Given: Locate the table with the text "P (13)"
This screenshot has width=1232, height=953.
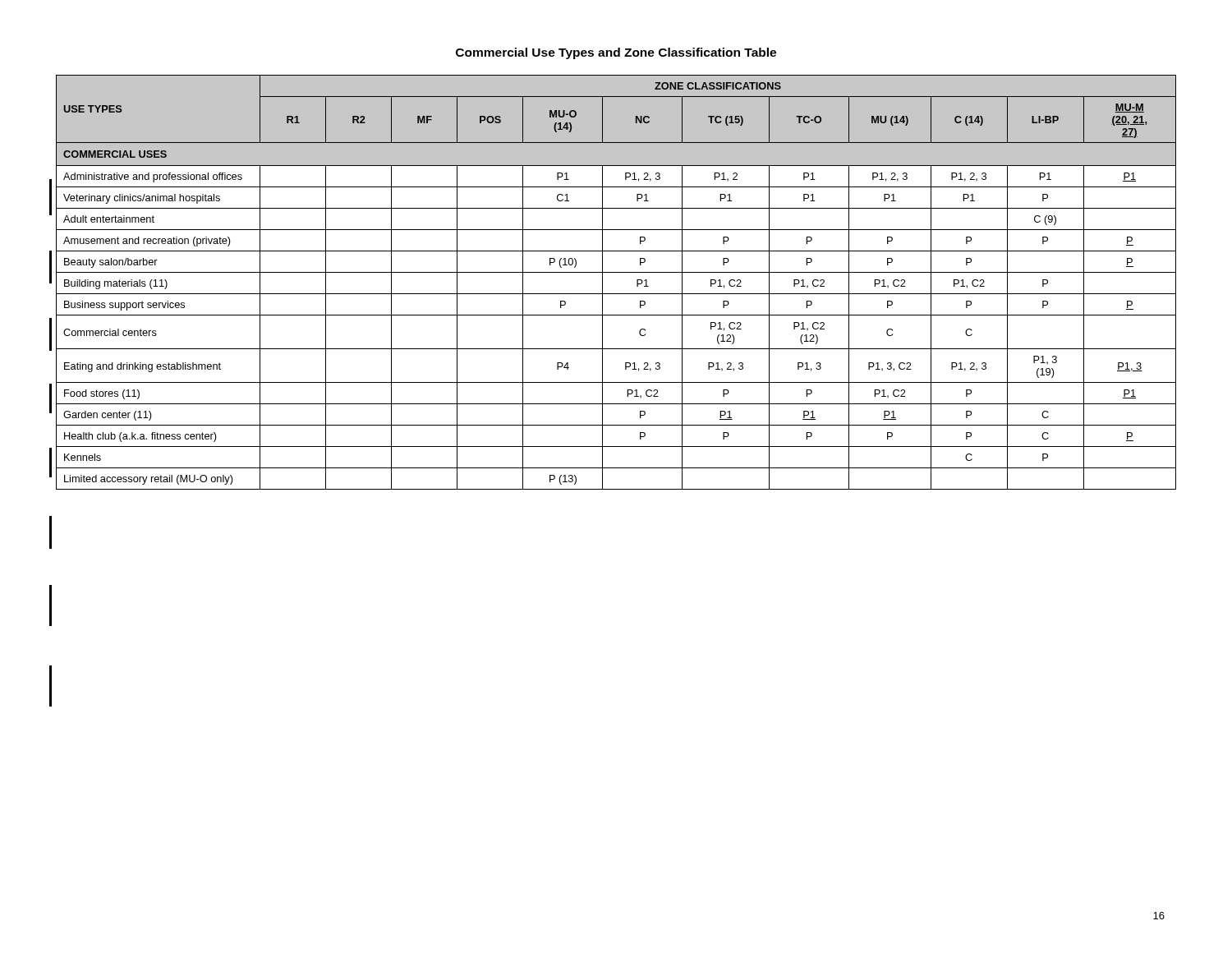Looking at the screenshot, I should click(616, 282).
